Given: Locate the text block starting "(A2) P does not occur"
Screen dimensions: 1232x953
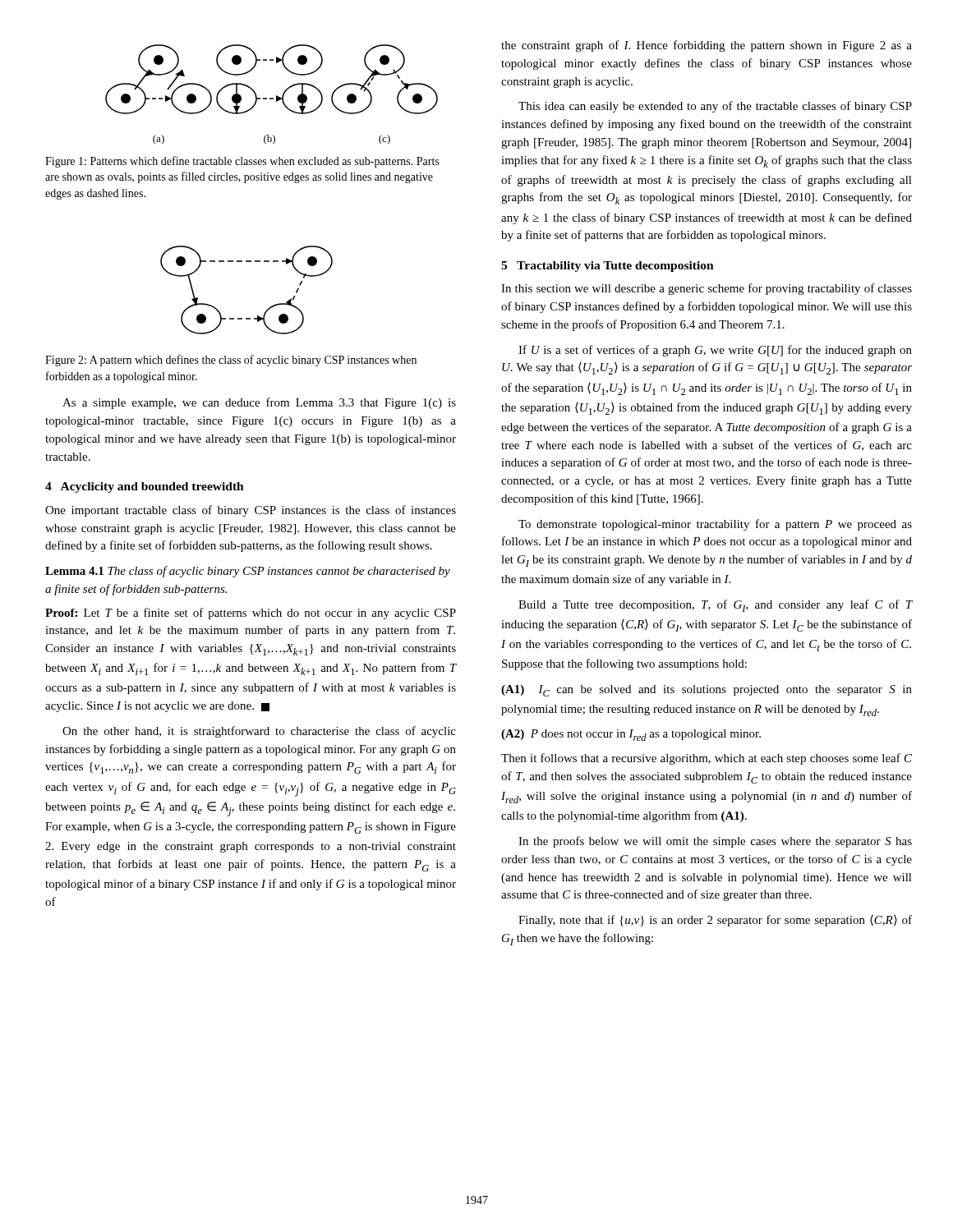Looking at the screenshot, I should point(631,735).
